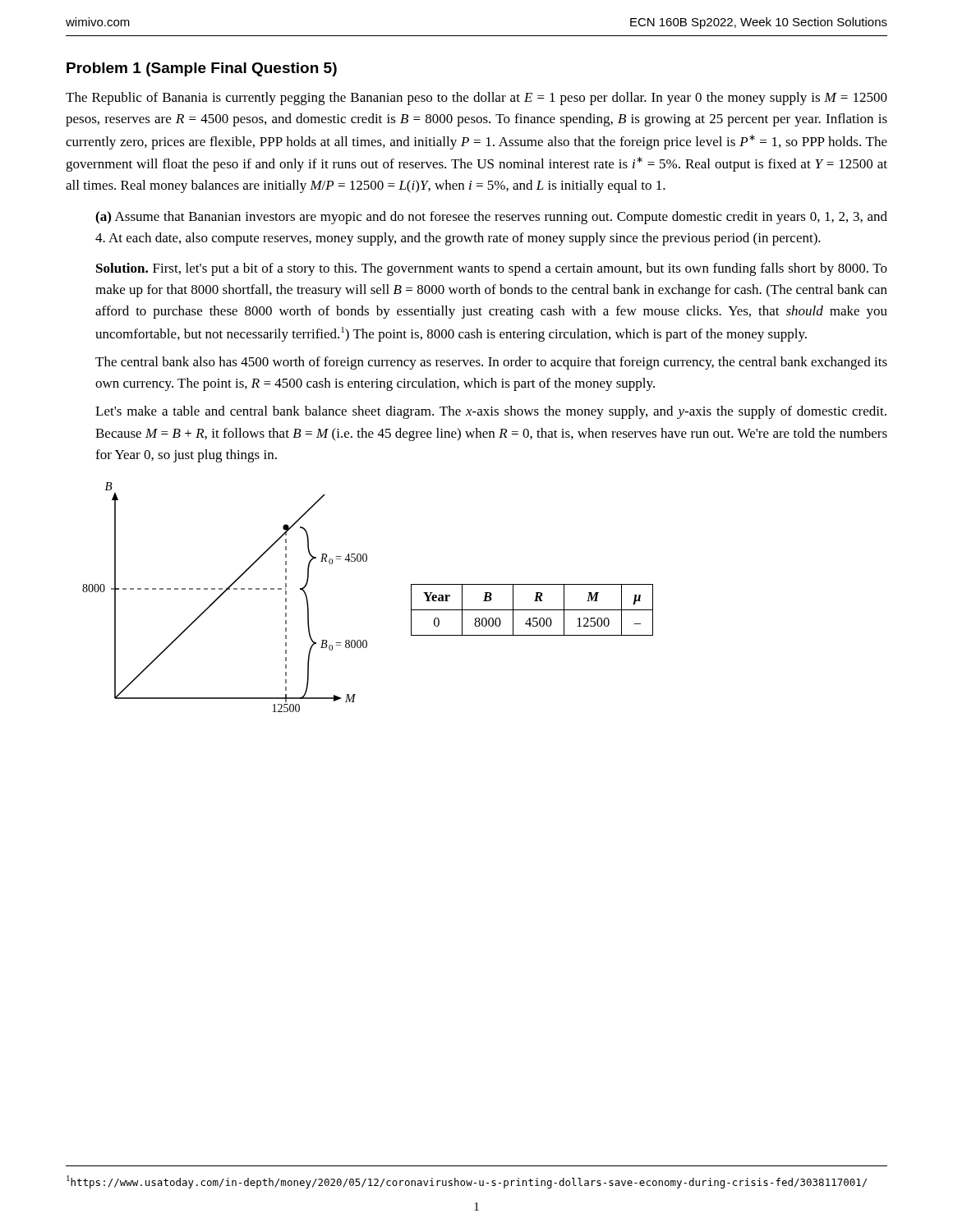Viewport: 953px width, 1232px height.
Task: Click a table
Action: 532,610
